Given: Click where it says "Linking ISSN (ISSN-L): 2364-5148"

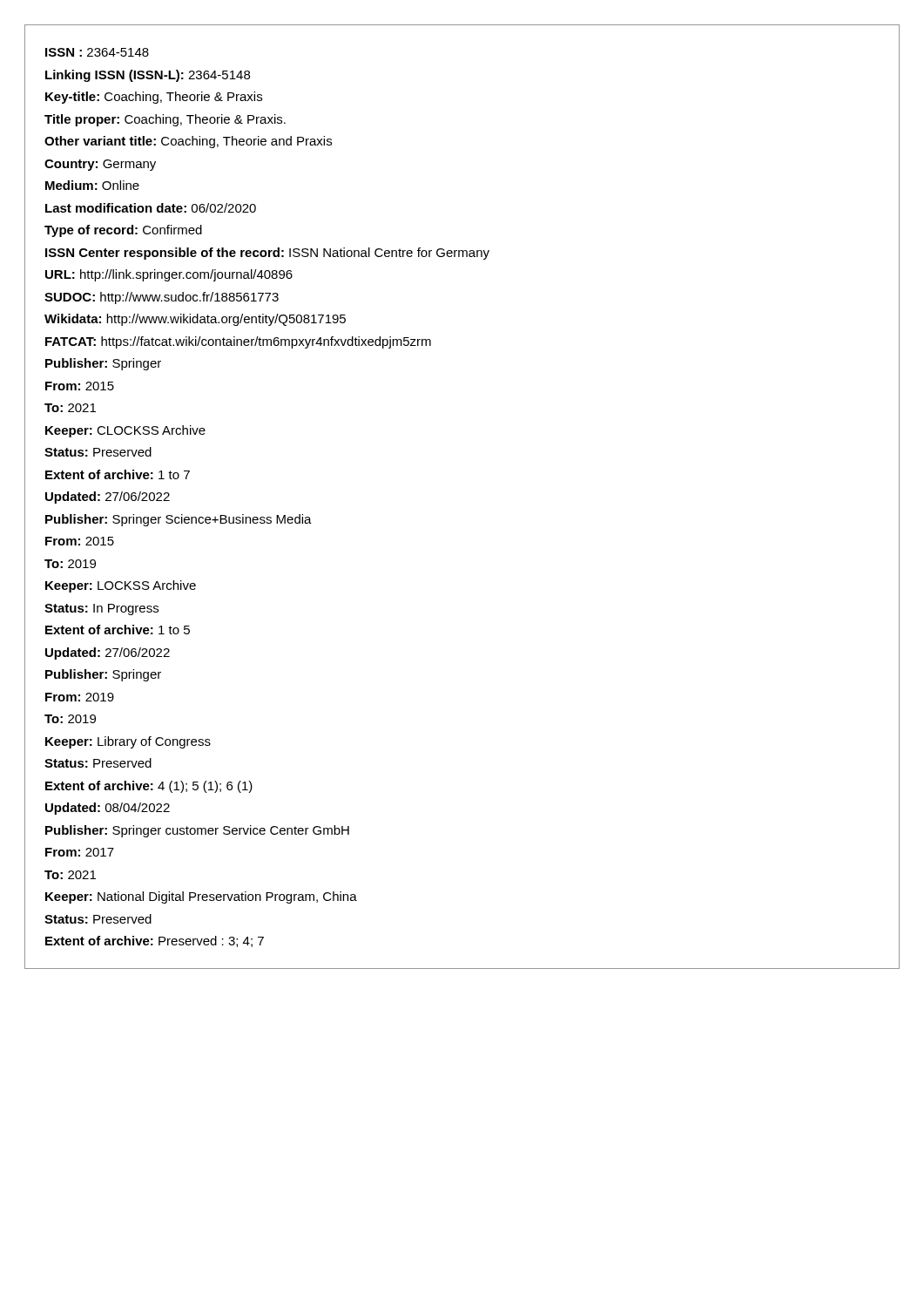Looking at the screenshot, I should tap(148, 76).
